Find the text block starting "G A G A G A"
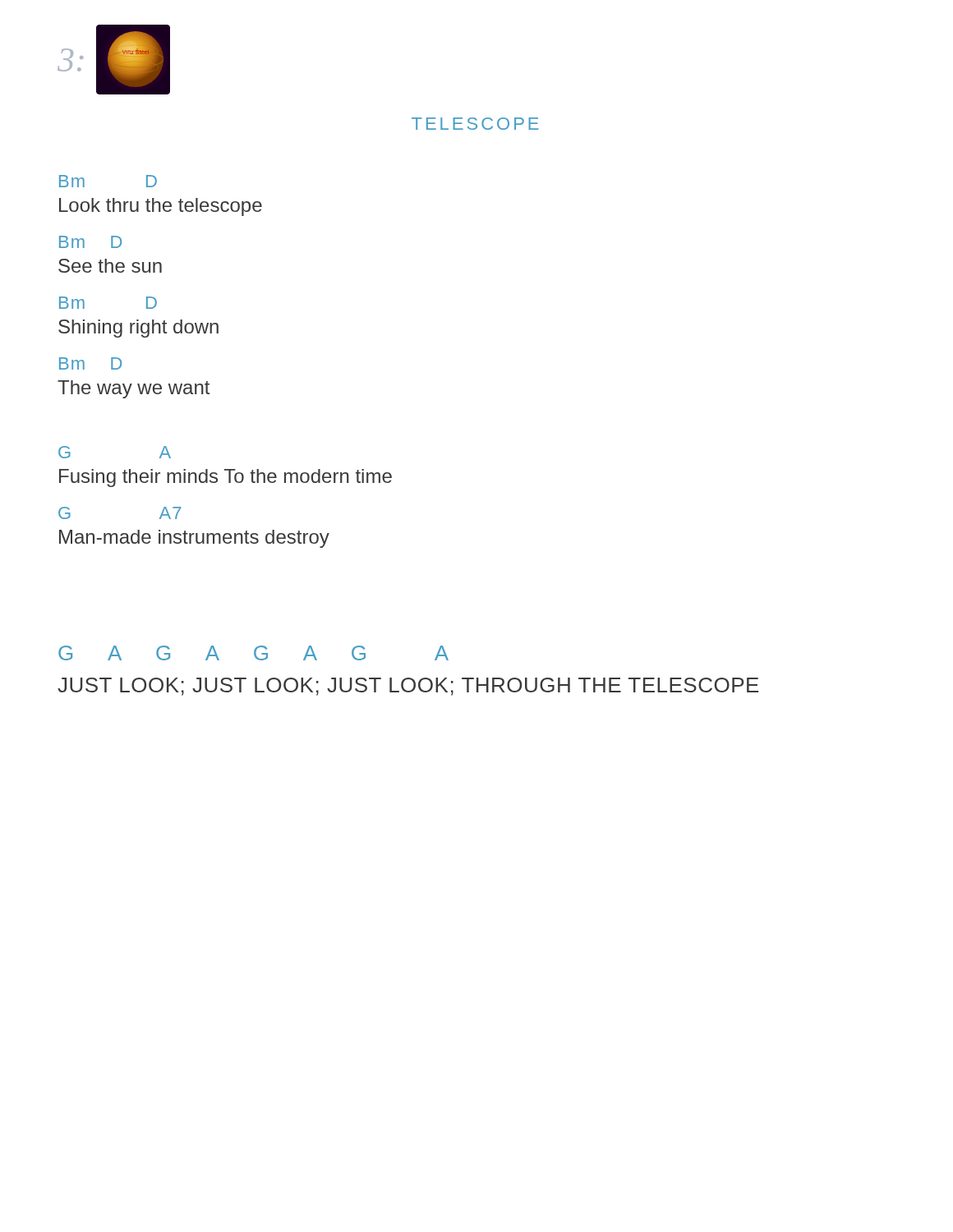 click(x=253, y=653)
